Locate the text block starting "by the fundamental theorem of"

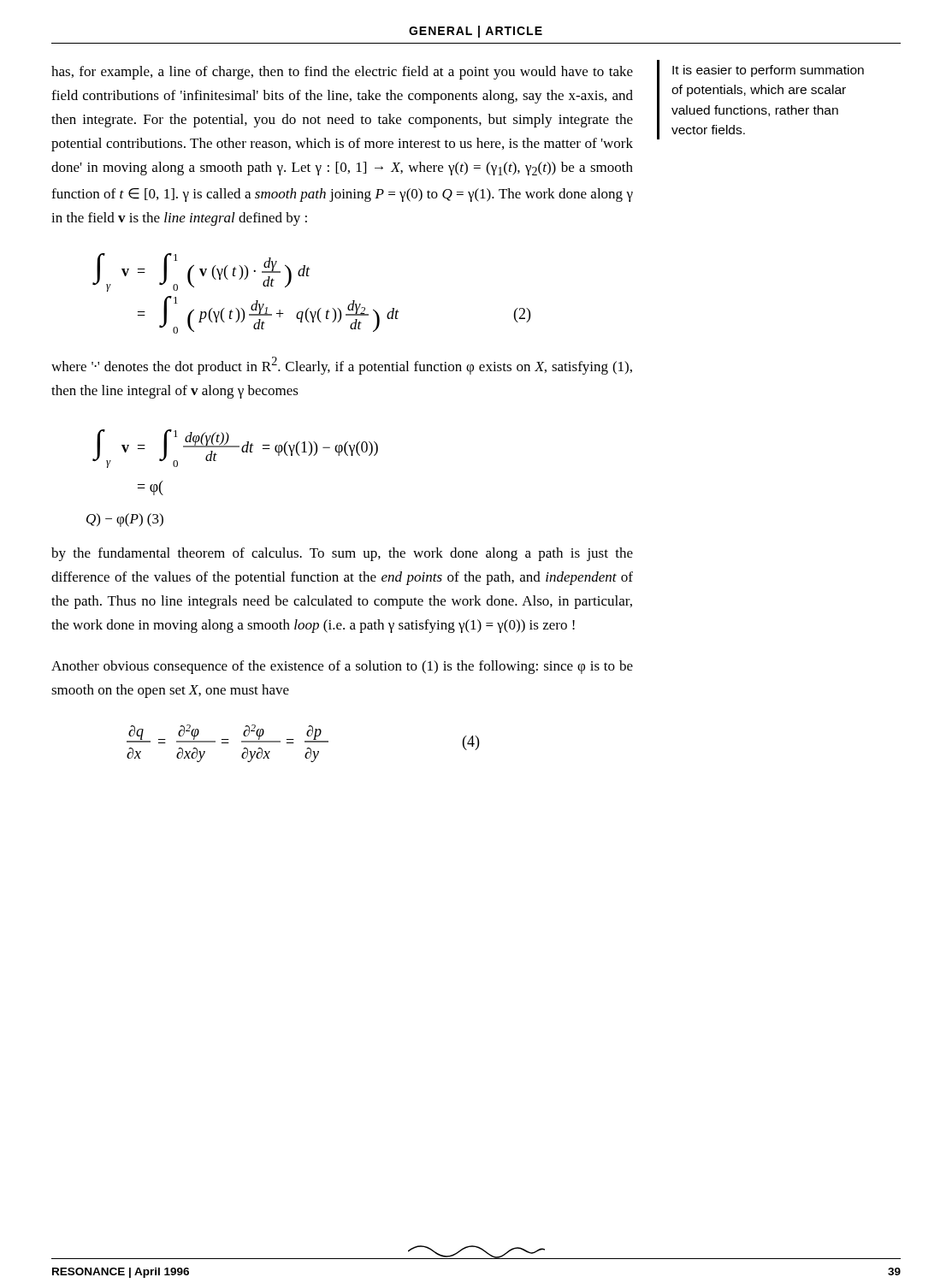pyautogui.click(x=342, y=589)
